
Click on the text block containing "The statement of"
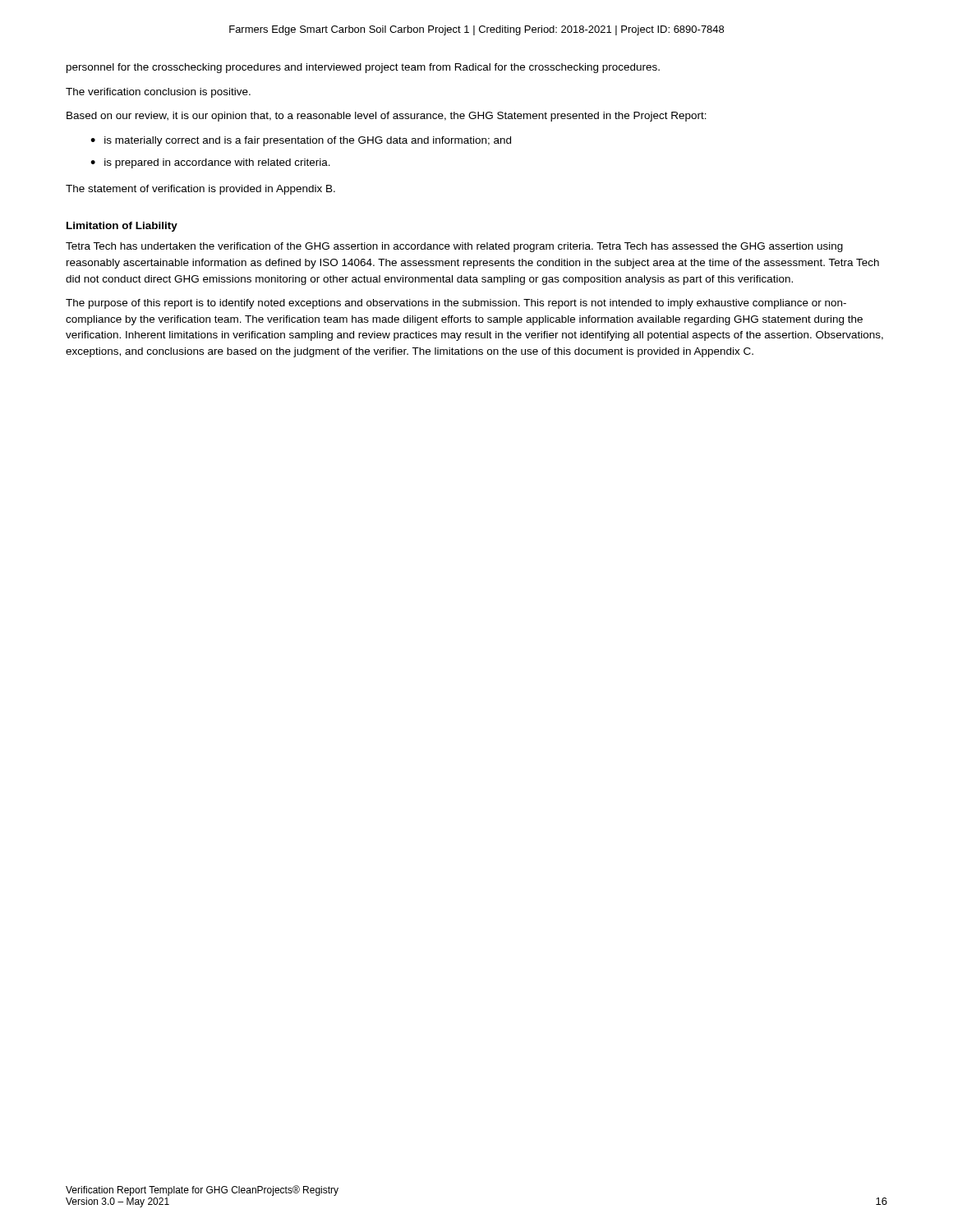pos(201,188)
